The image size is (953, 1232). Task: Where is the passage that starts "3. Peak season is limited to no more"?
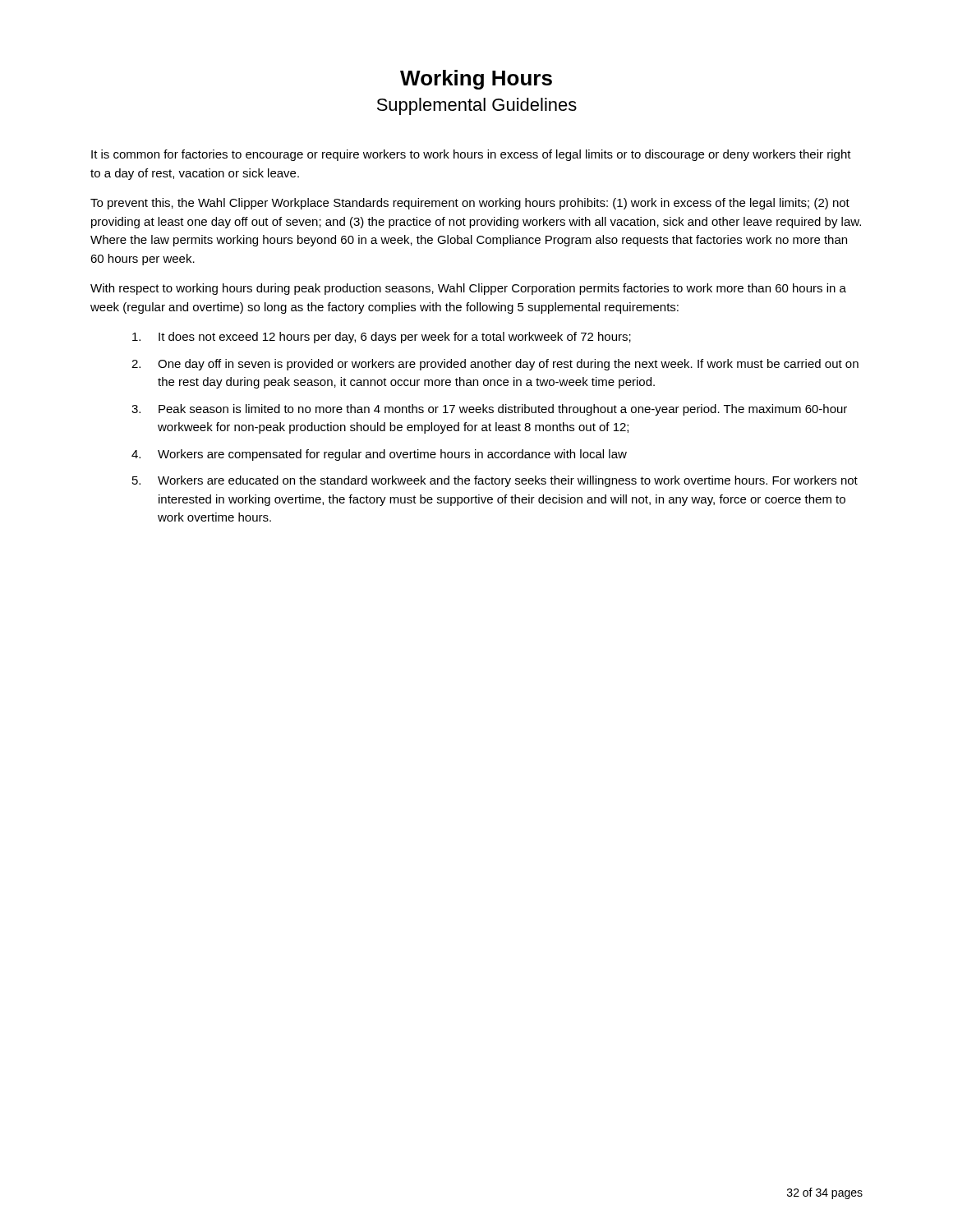coord(493,418)
